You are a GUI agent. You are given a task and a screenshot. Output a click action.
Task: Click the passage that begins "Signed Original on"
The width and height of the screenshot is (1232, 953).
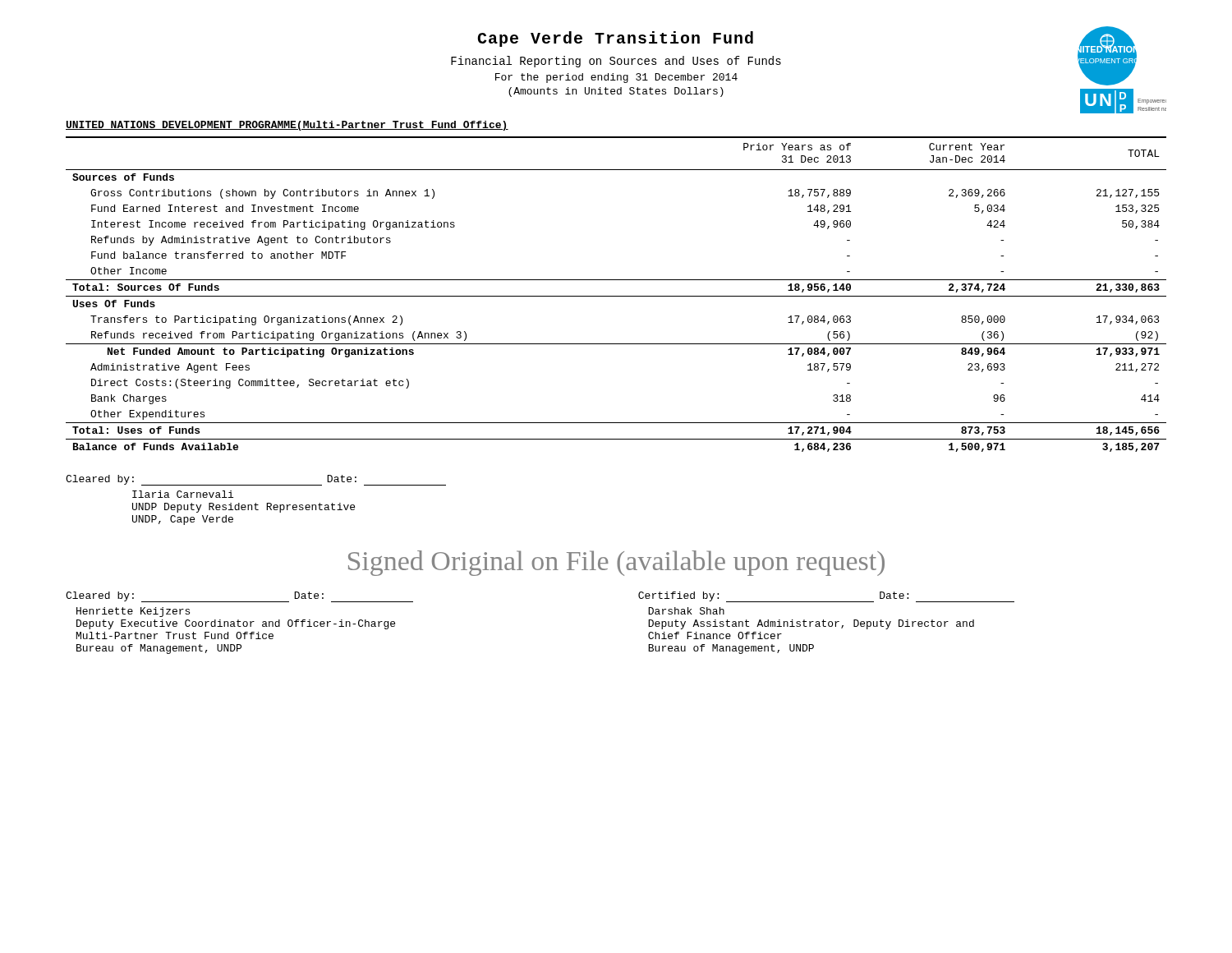(616, 561)
